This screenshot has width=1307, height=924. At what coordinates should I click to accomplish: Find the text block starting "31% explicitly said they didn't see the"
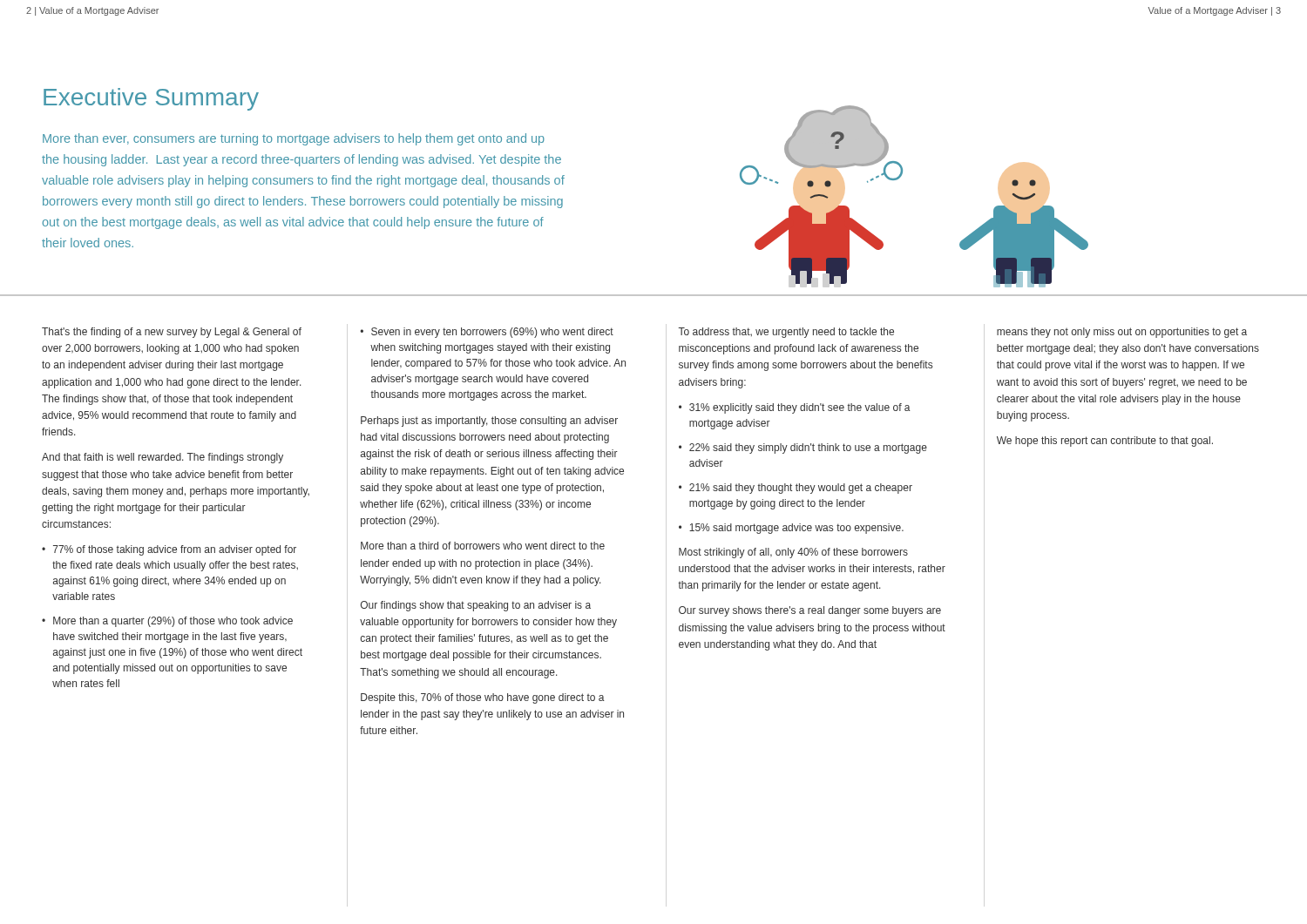coord(818,415)
